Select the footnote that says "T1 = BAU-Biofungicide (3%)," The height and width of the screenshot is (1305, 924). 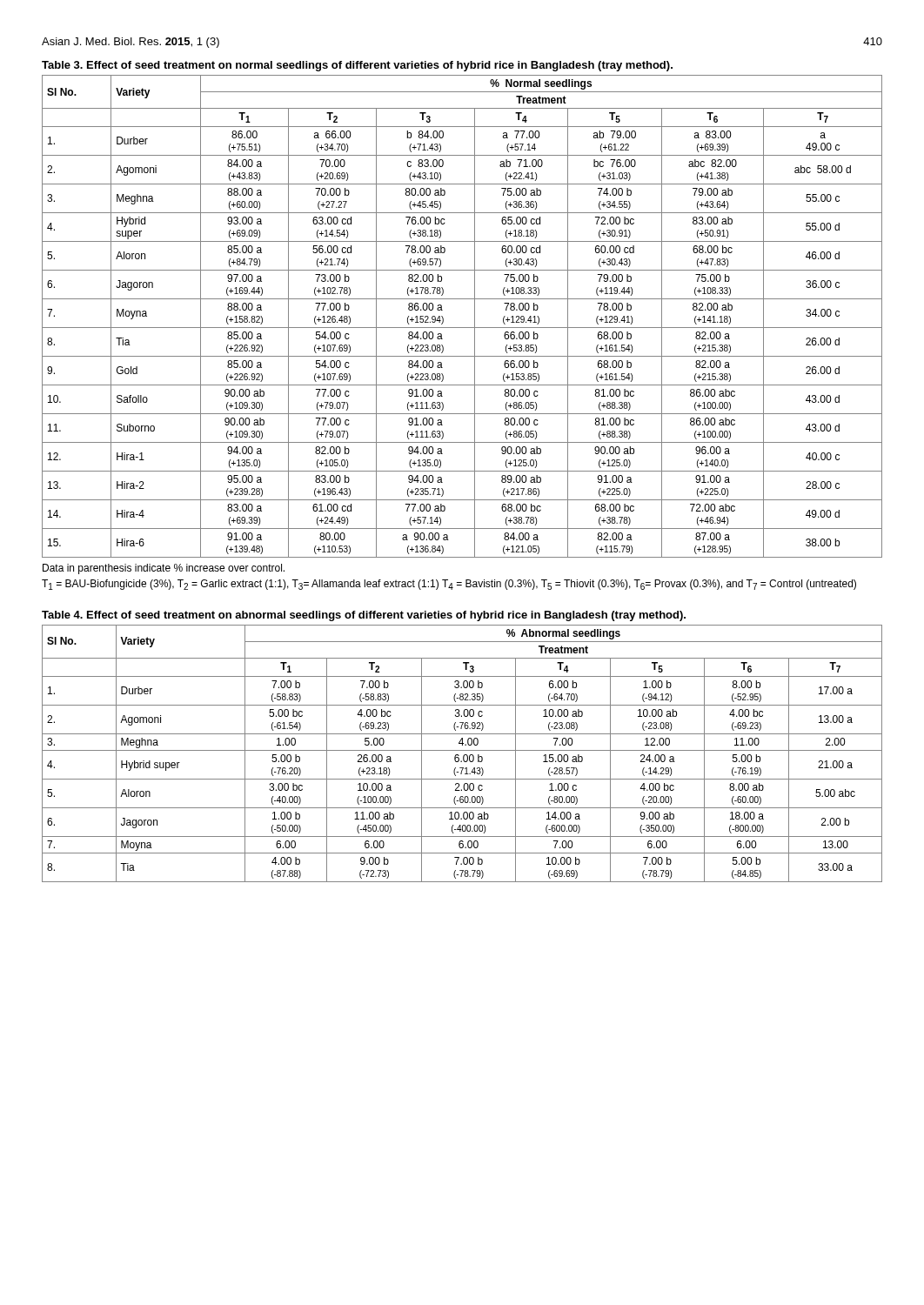(x=449, y=585)
